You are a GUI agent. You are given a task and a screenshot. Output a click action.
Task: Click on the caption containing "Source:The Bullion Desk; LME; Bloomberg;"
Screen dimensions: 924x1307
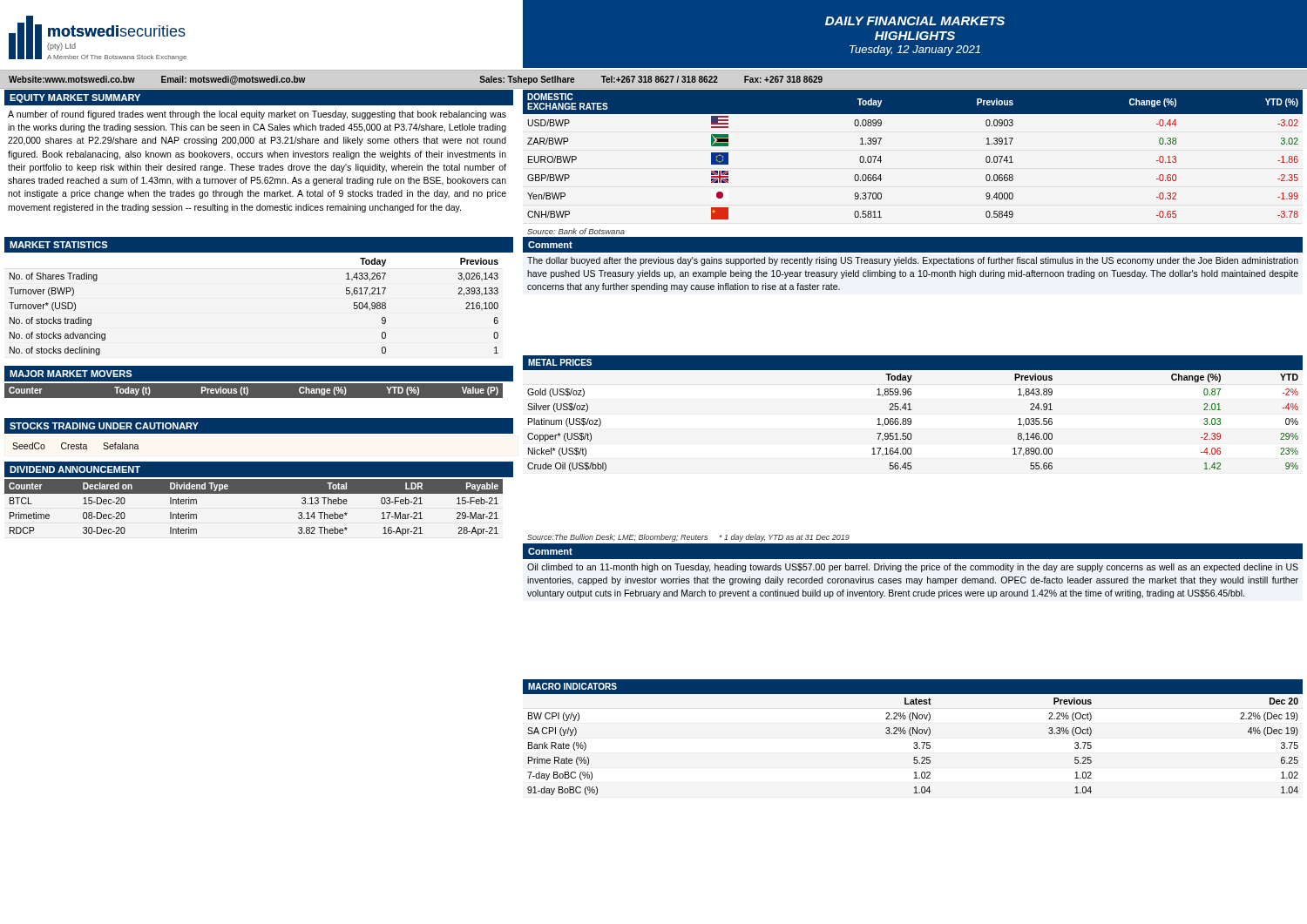(688, 537)
